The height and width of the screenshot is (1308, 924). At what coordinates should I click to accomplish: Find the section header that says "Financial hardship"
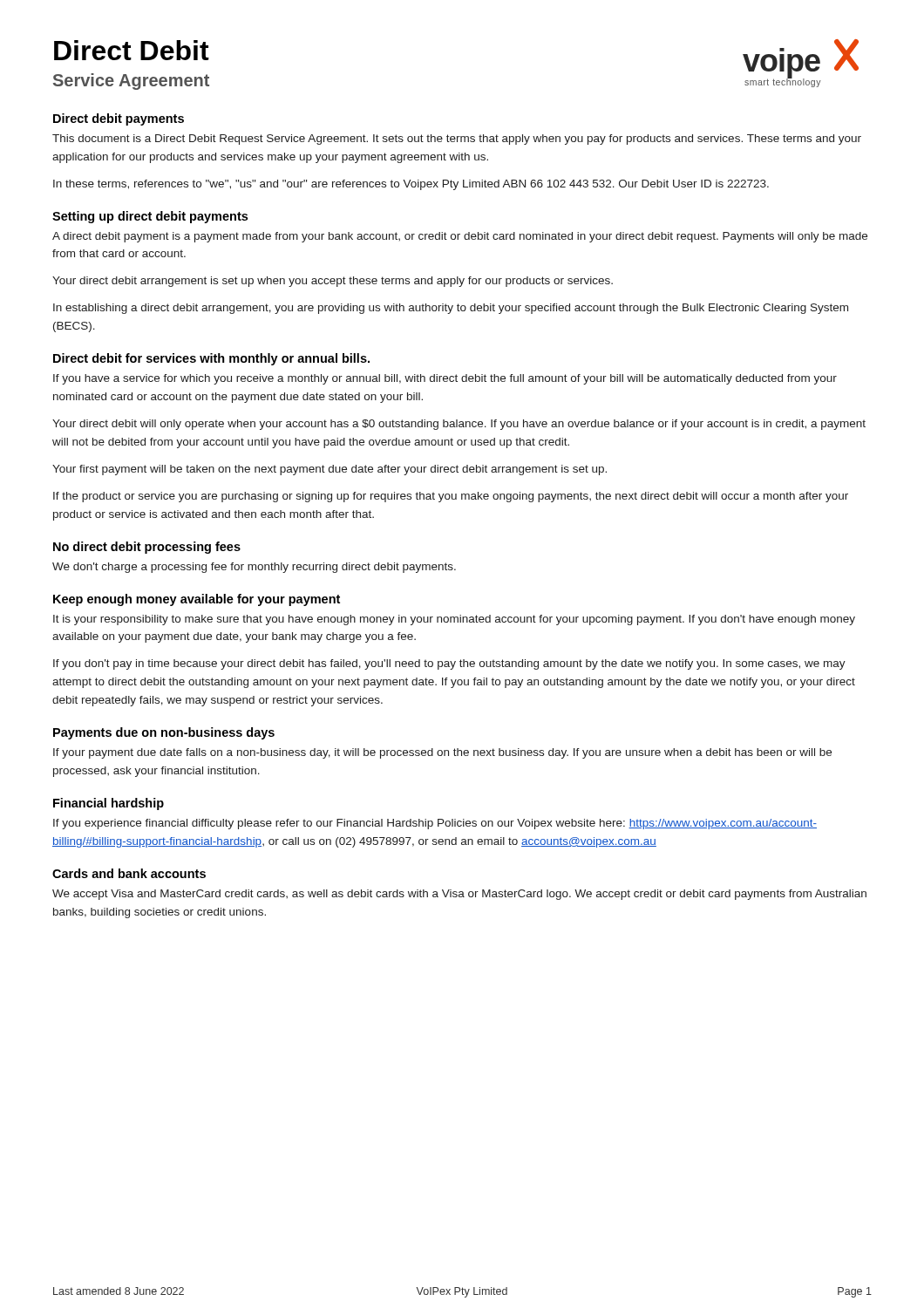pyautogui.click(x=108, y=803)
